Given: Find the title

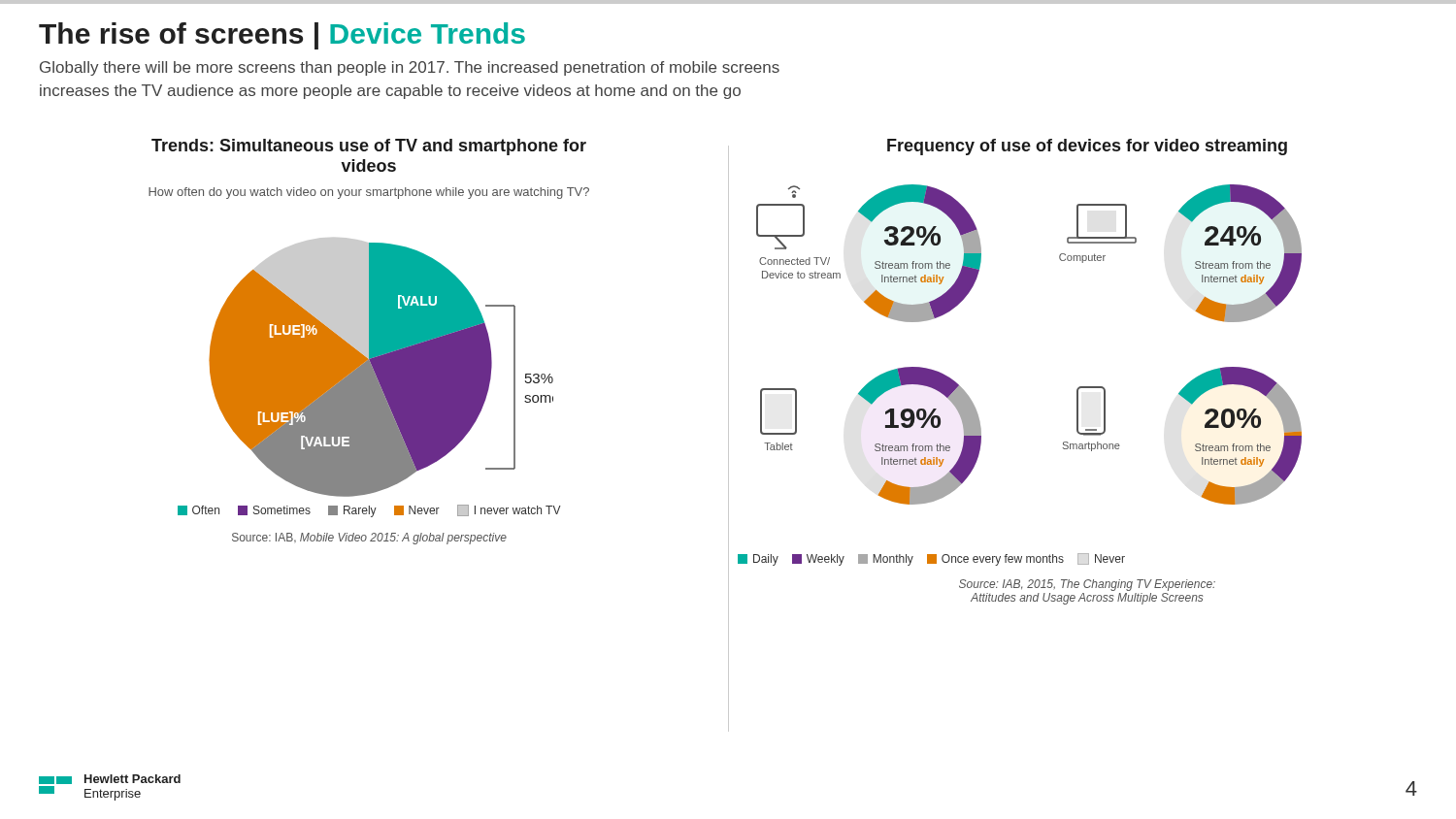Looking at the screenshot, I should click(728, 60).
